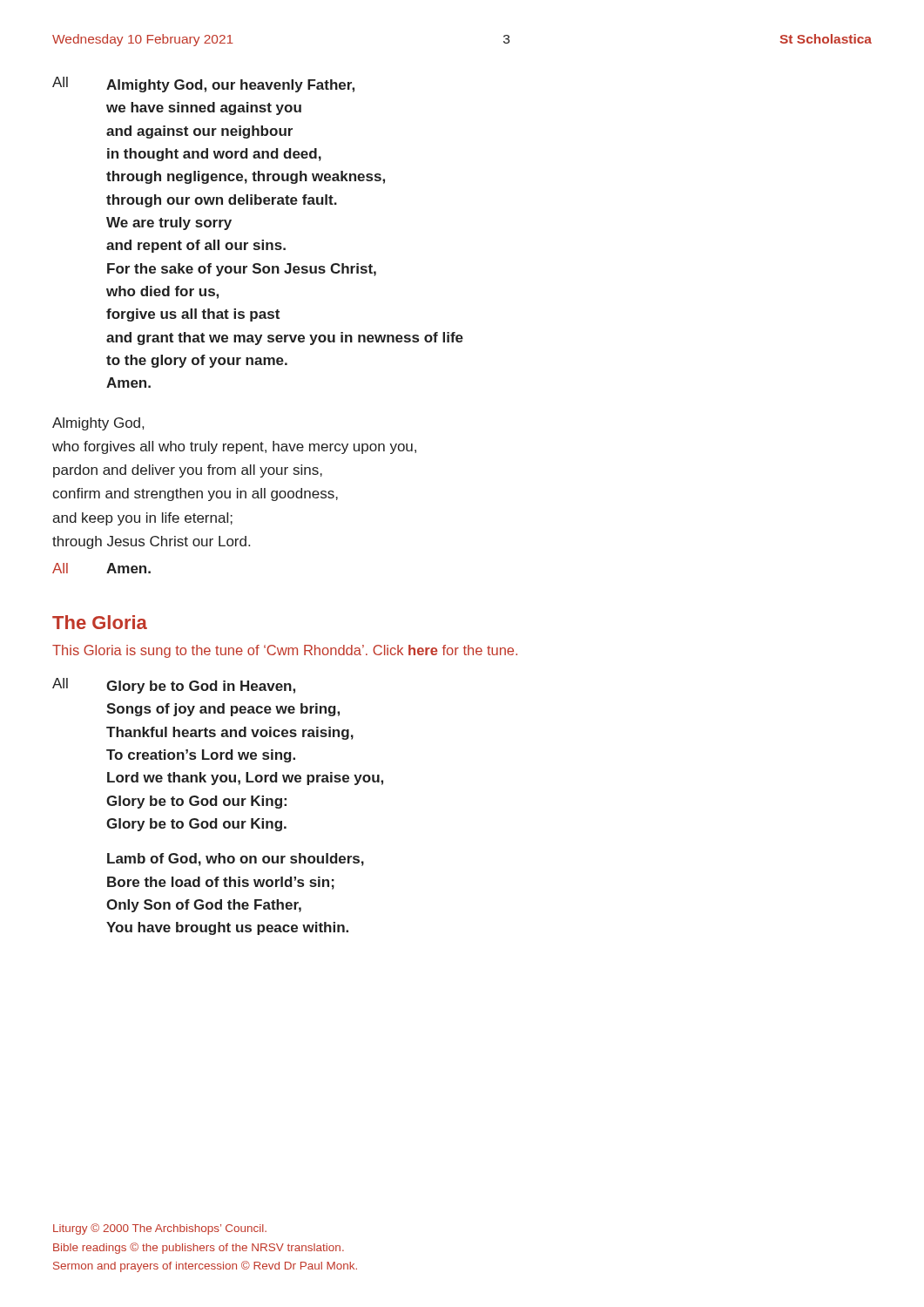Find the block on this page that starts "All Almighty God, our heavenly Father,"

[x=203, y=85]
